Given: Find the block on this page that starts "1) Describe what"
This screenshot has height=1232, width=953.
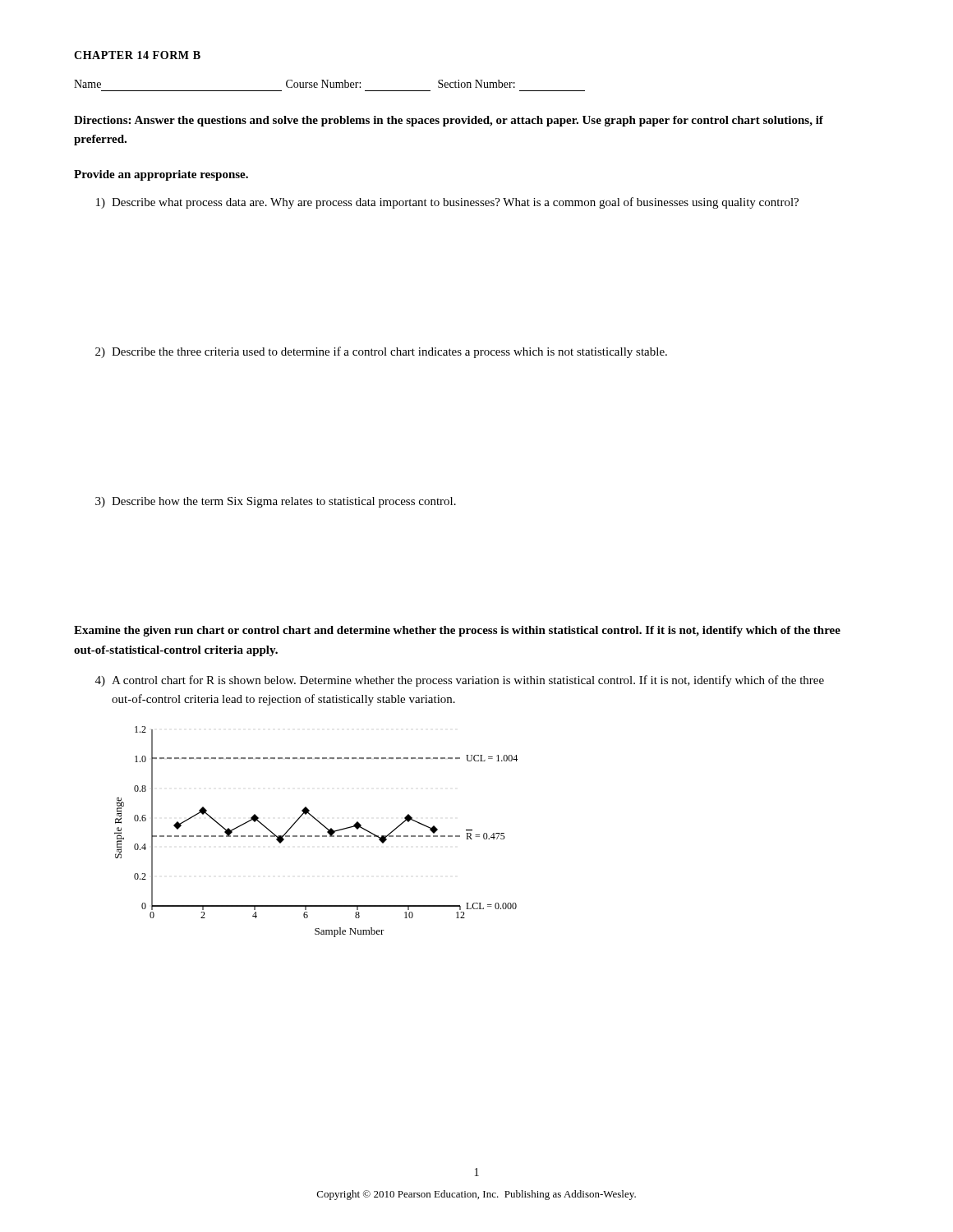Looking at the screenshot, I should 437,202.
